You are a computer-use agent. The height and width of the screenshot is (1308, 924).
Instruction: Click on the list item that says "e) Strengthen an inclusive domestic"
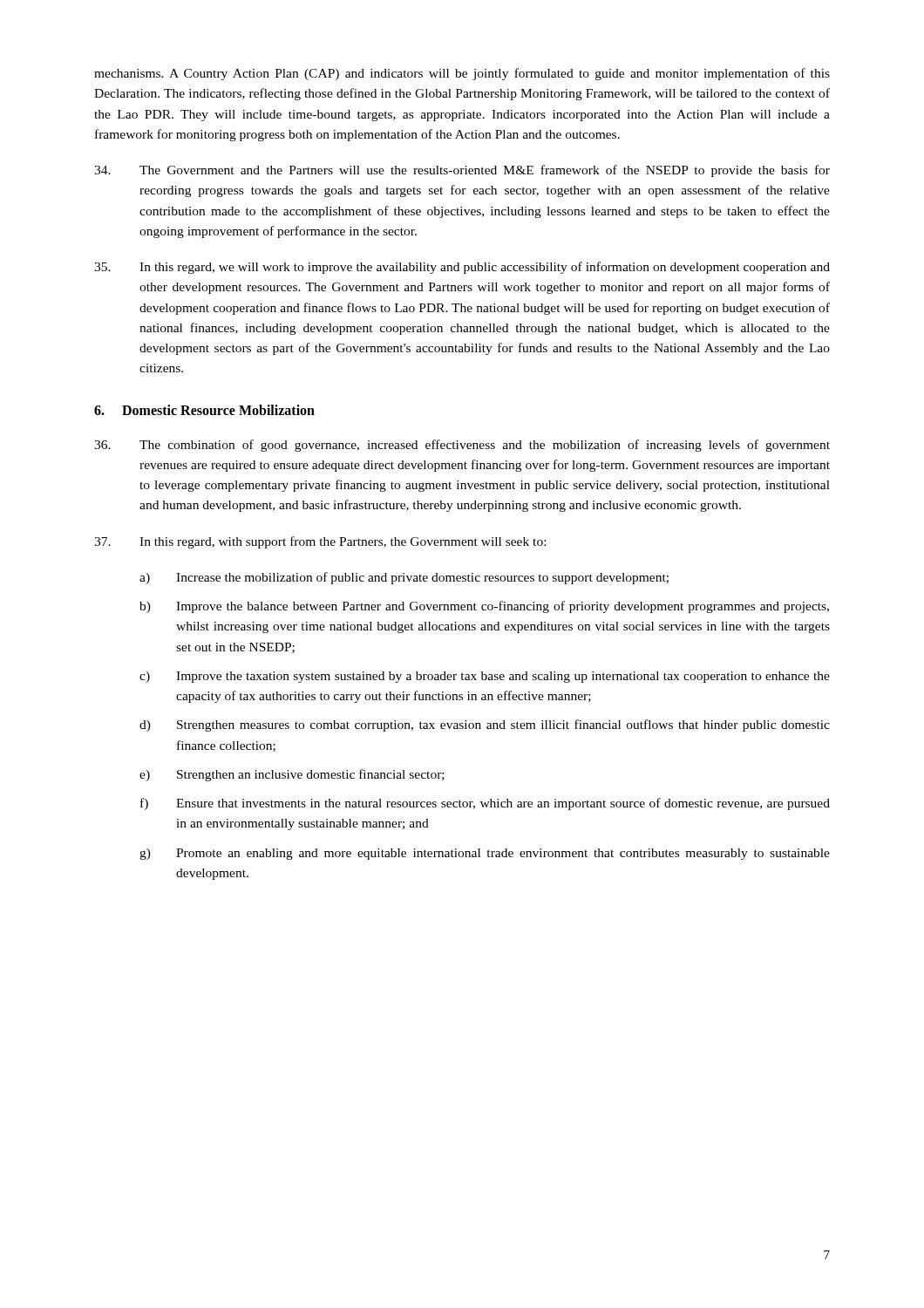pos(292,775)
